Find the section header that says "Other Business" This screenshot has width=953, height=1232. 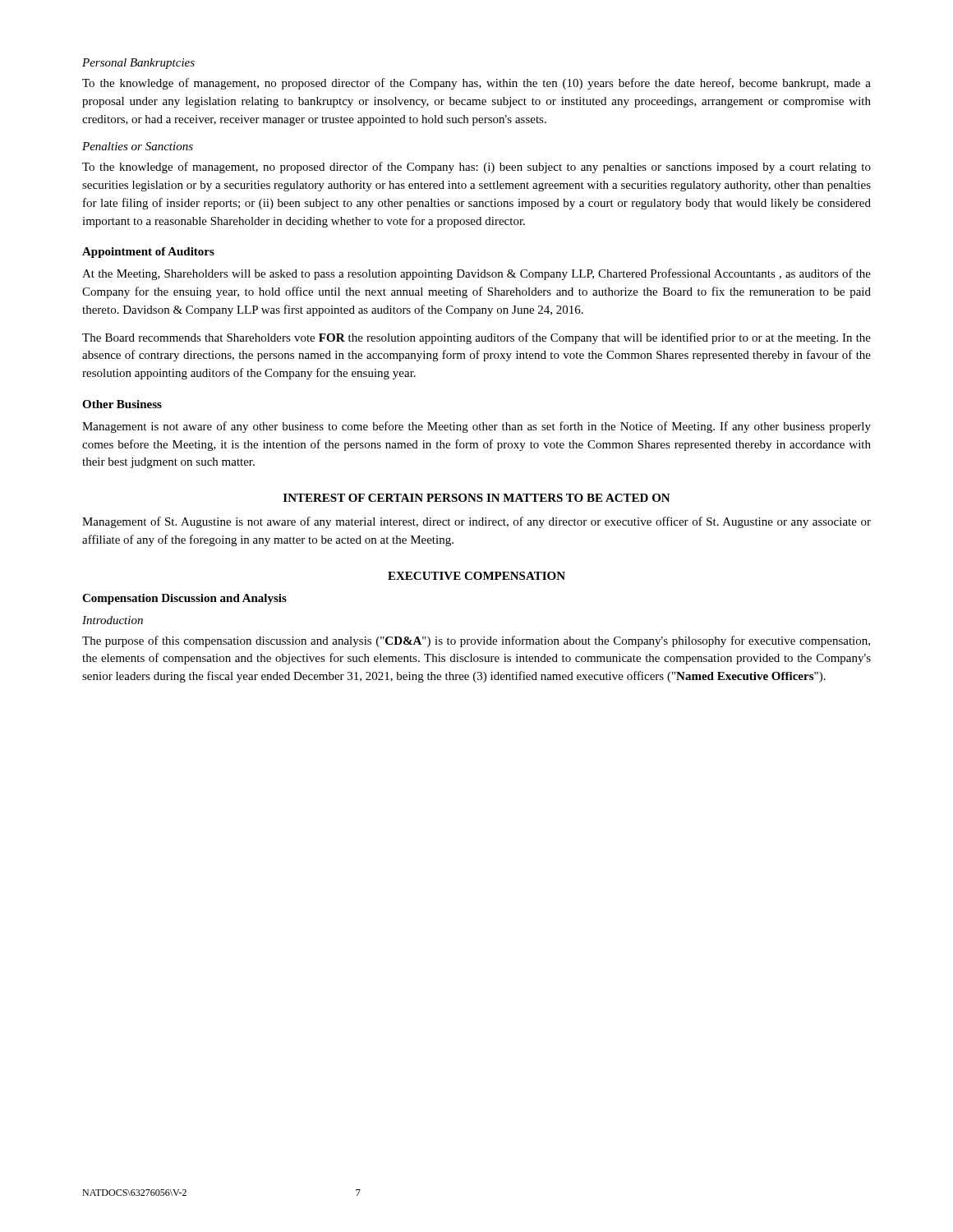pos(122,404)
